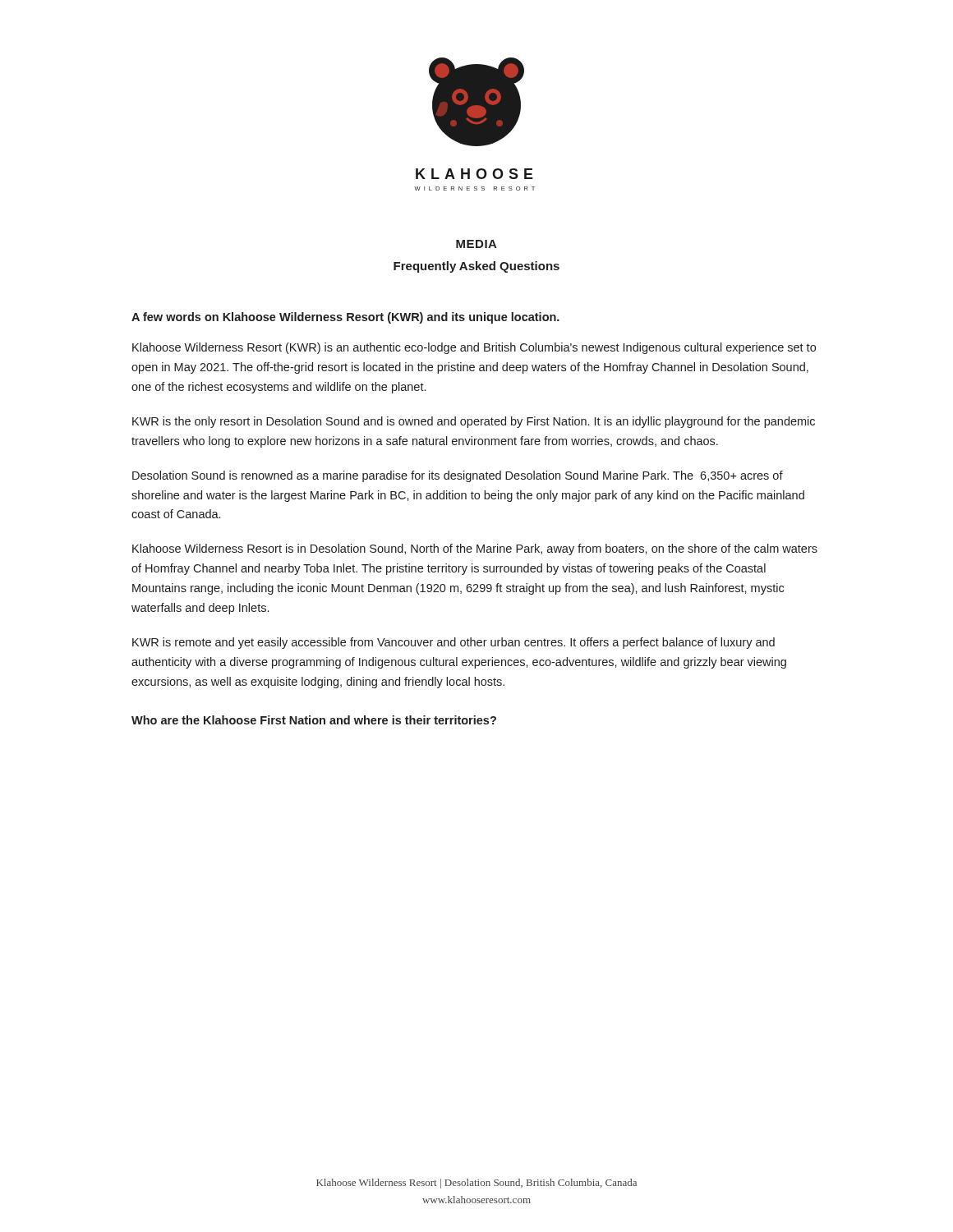This screenshot has height=1232, width=953.
Task: Select the title
Action: tap(476, 244)
